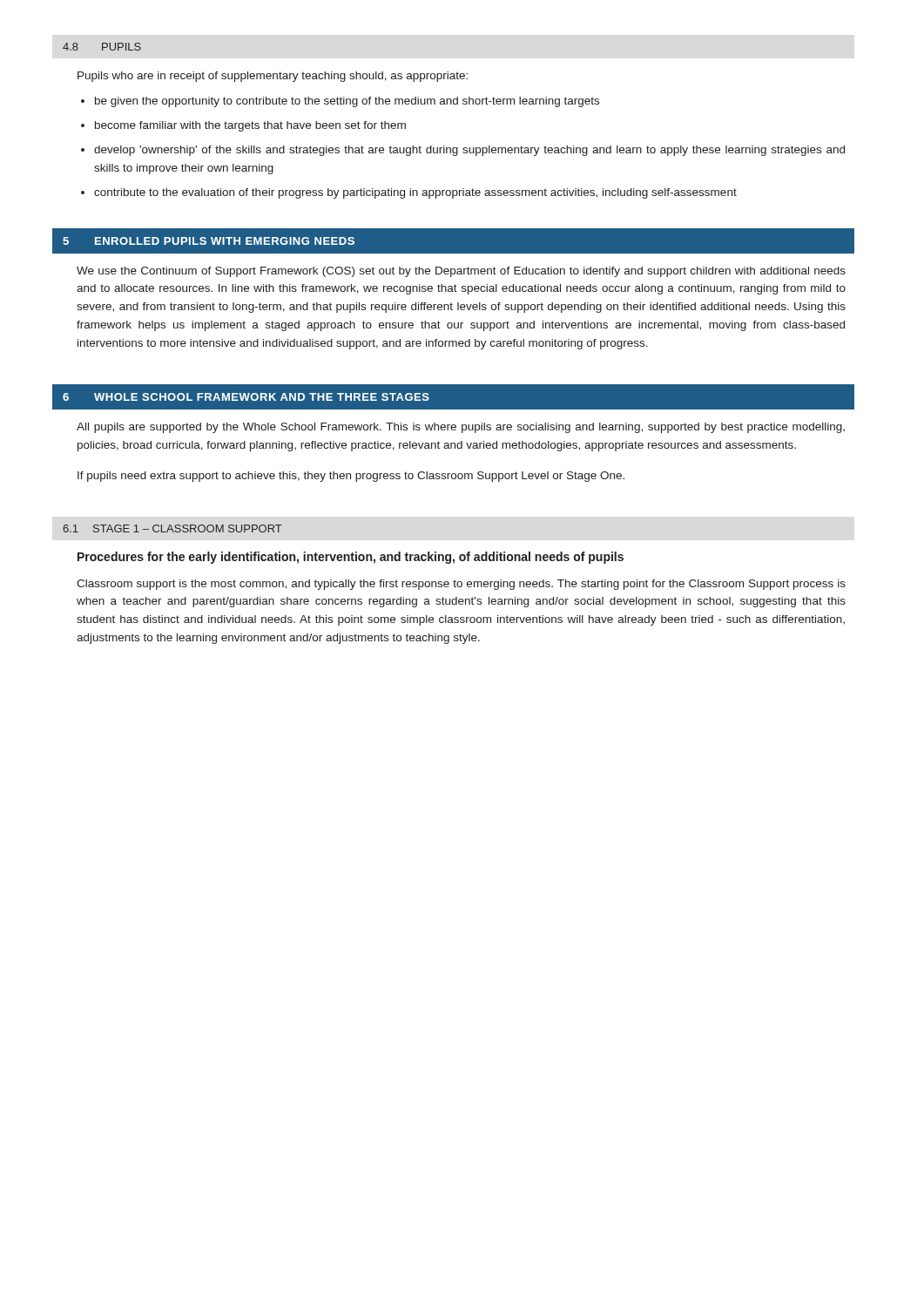Find the block on this page that starts "Classroom support is the most common,"

(461, 610)
